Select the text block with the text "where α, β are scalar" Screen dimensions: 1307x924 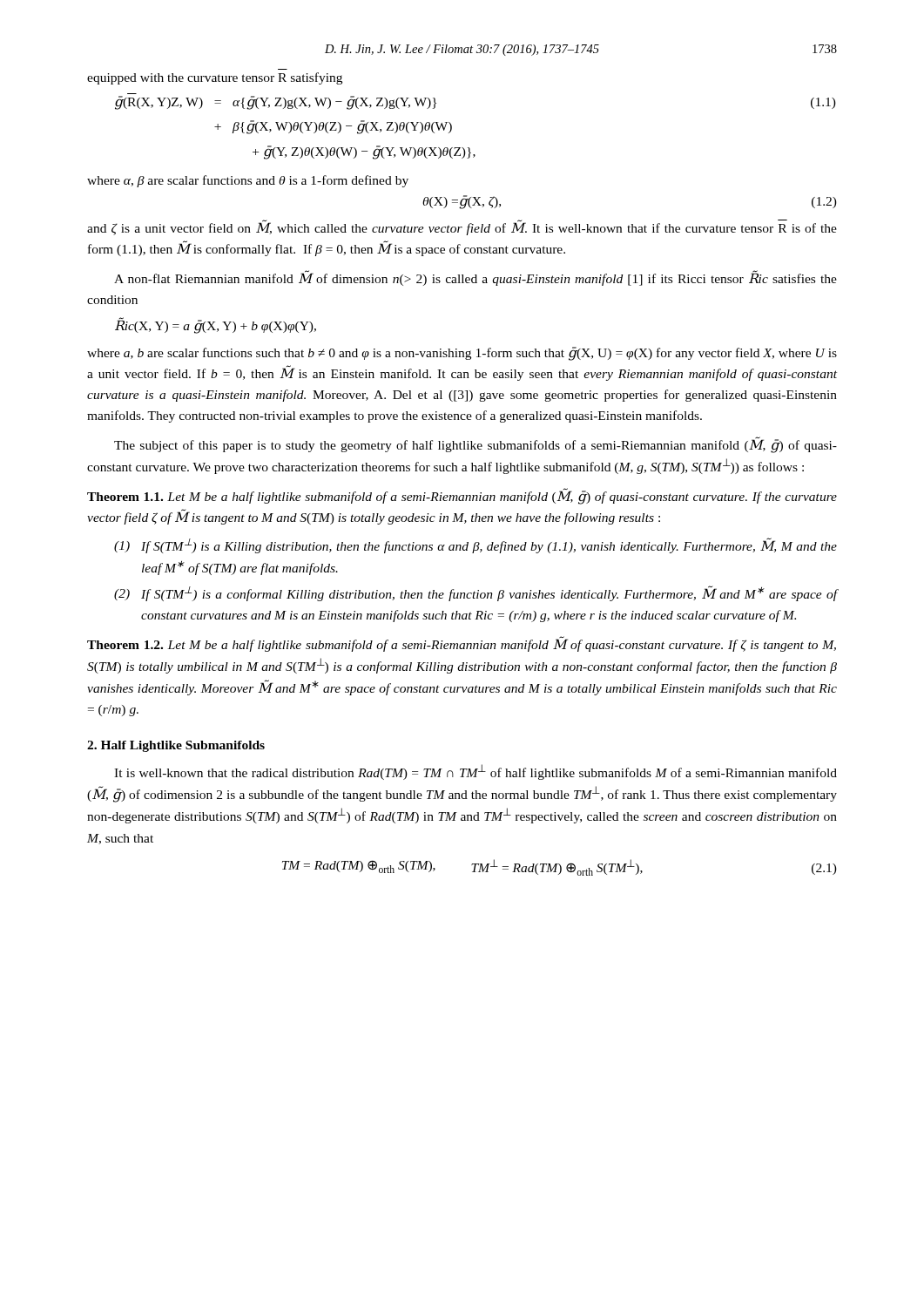coord(248,180)
